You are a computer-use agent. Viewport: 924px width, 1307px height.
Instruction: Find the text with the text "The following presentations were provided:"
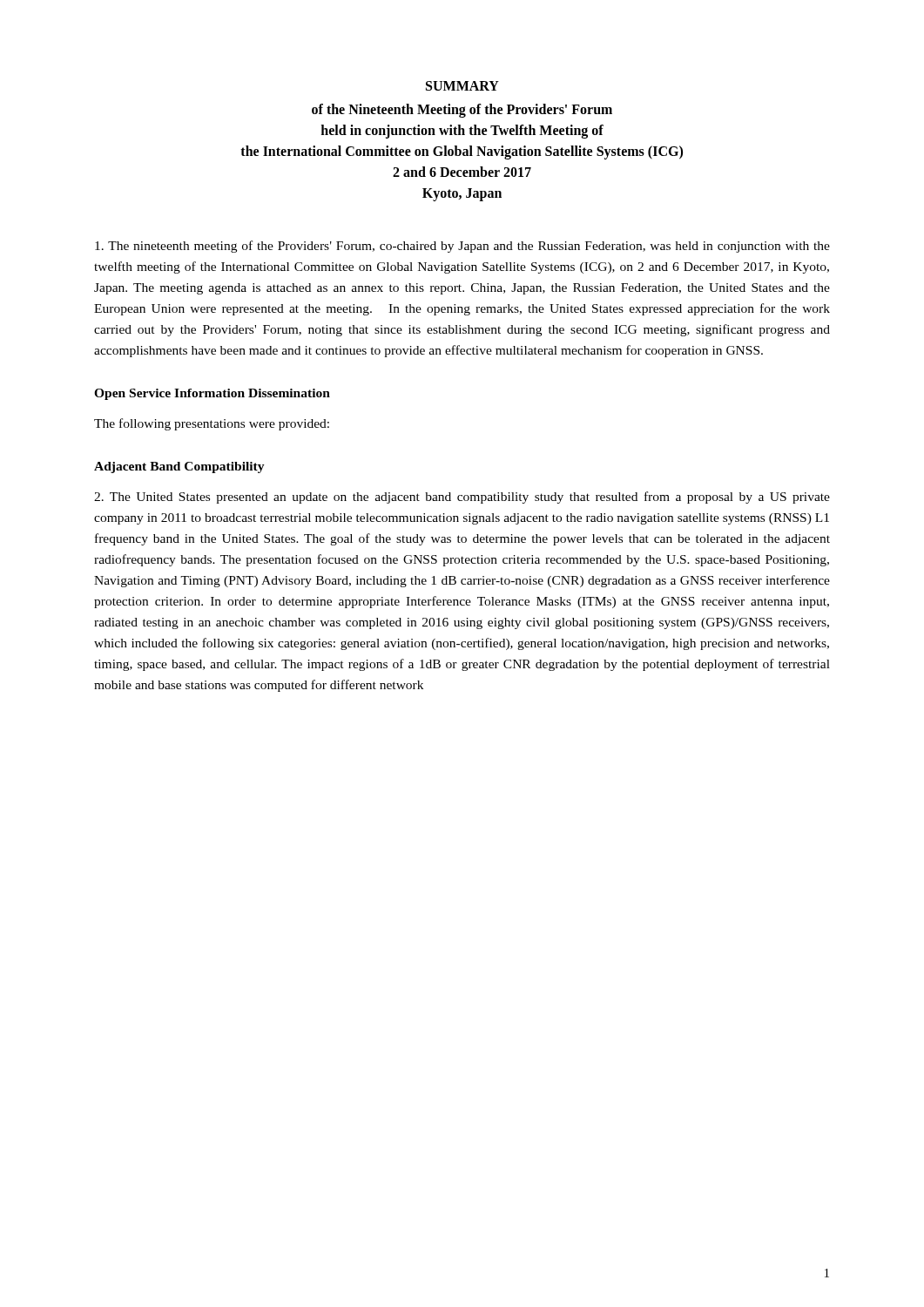tap(212, 423)
